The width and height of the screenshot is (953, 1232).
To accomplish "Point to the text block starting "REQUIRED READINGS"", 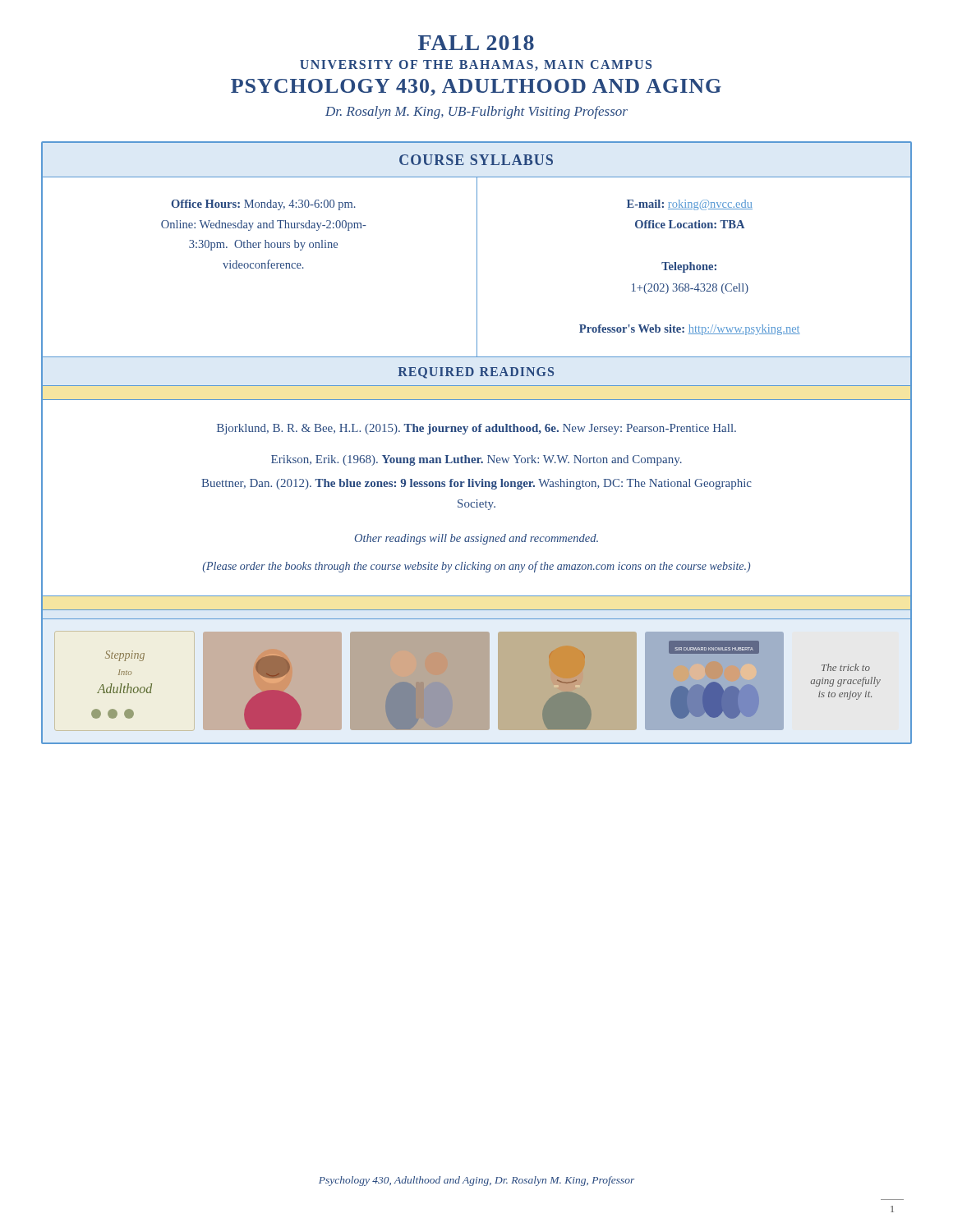I will click(x=476, y=371).
